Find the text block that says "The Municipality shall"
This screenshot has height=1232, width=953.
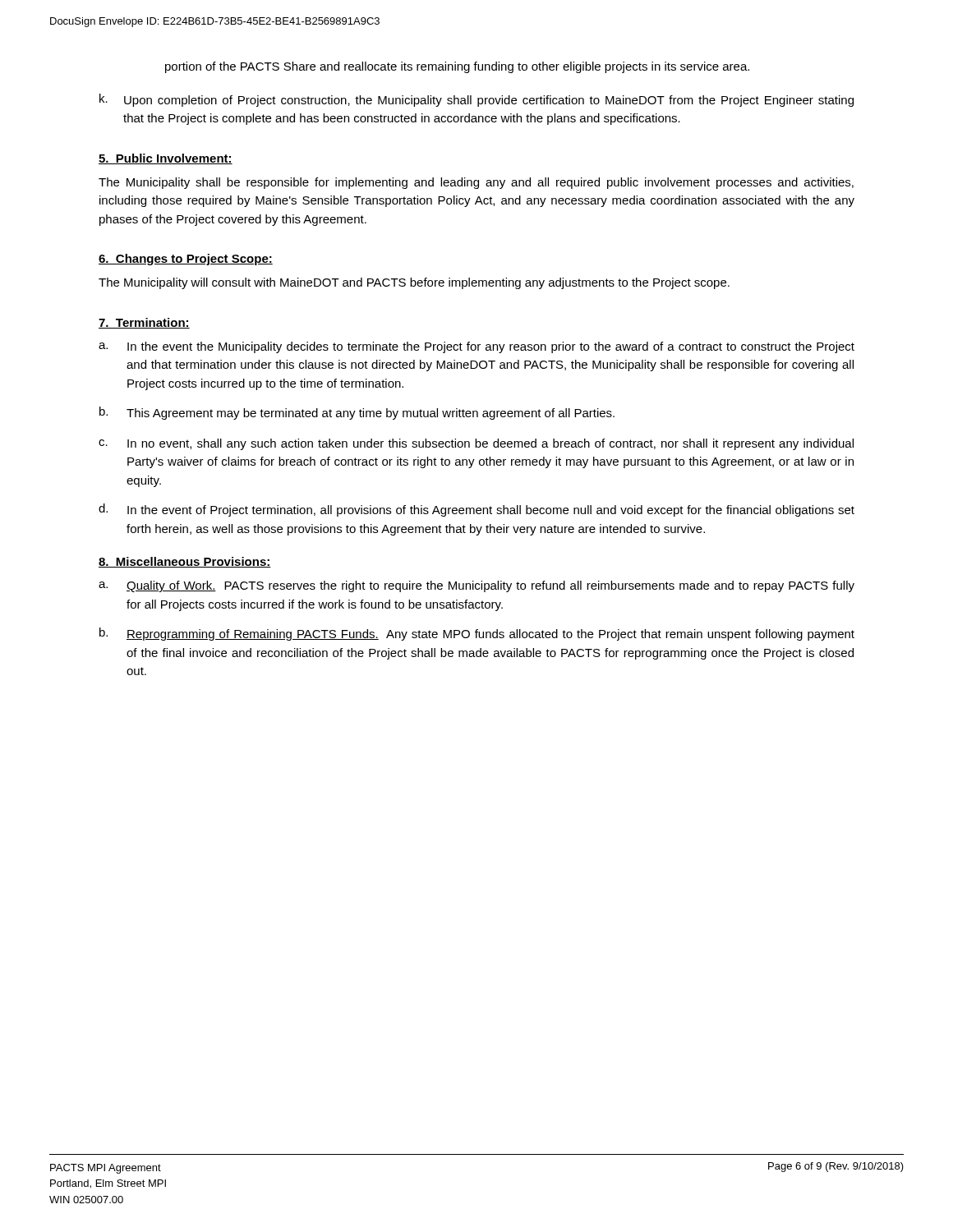pos(476,200)
